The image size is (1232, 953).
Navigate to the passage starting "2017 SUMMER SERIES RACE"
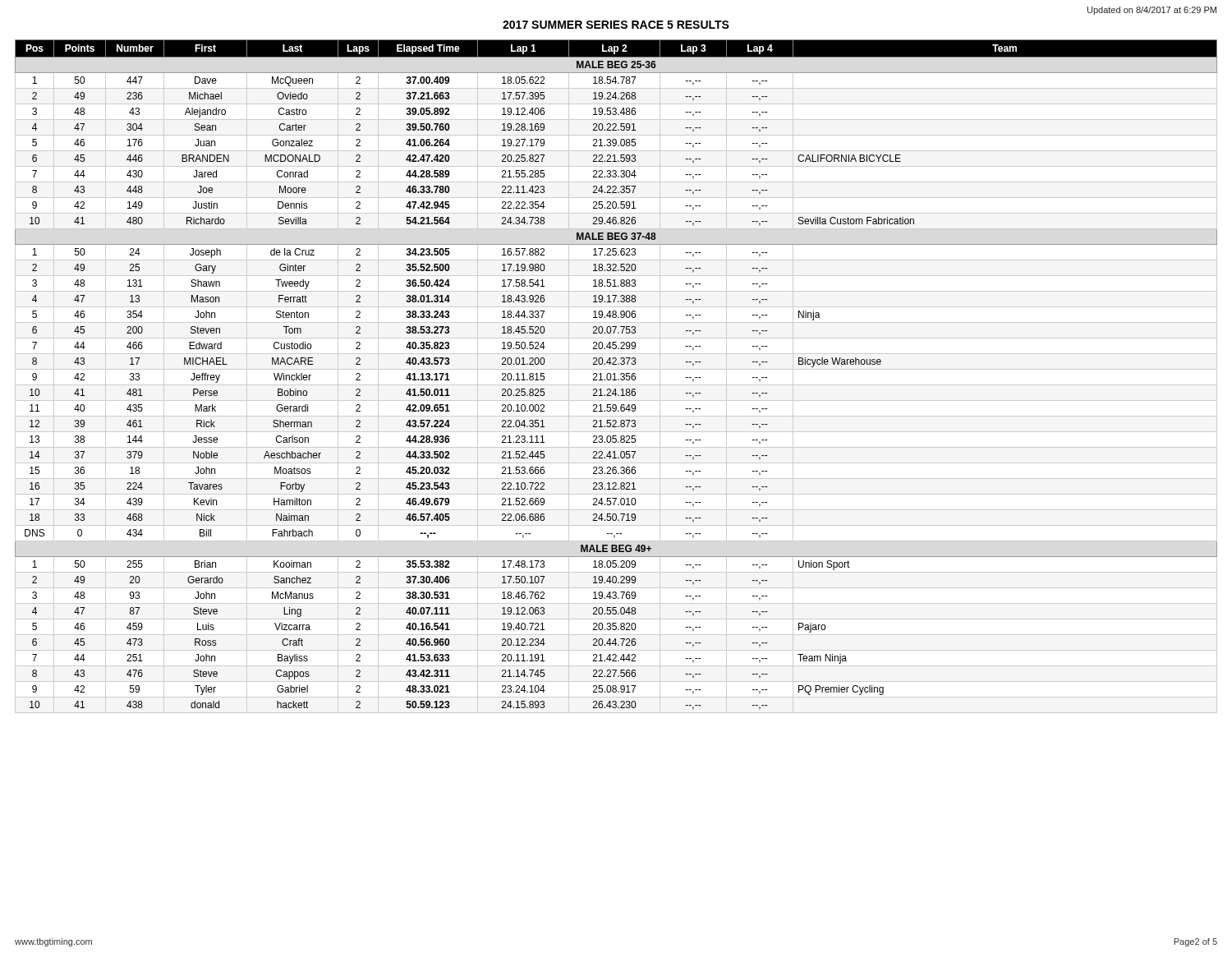616,25
